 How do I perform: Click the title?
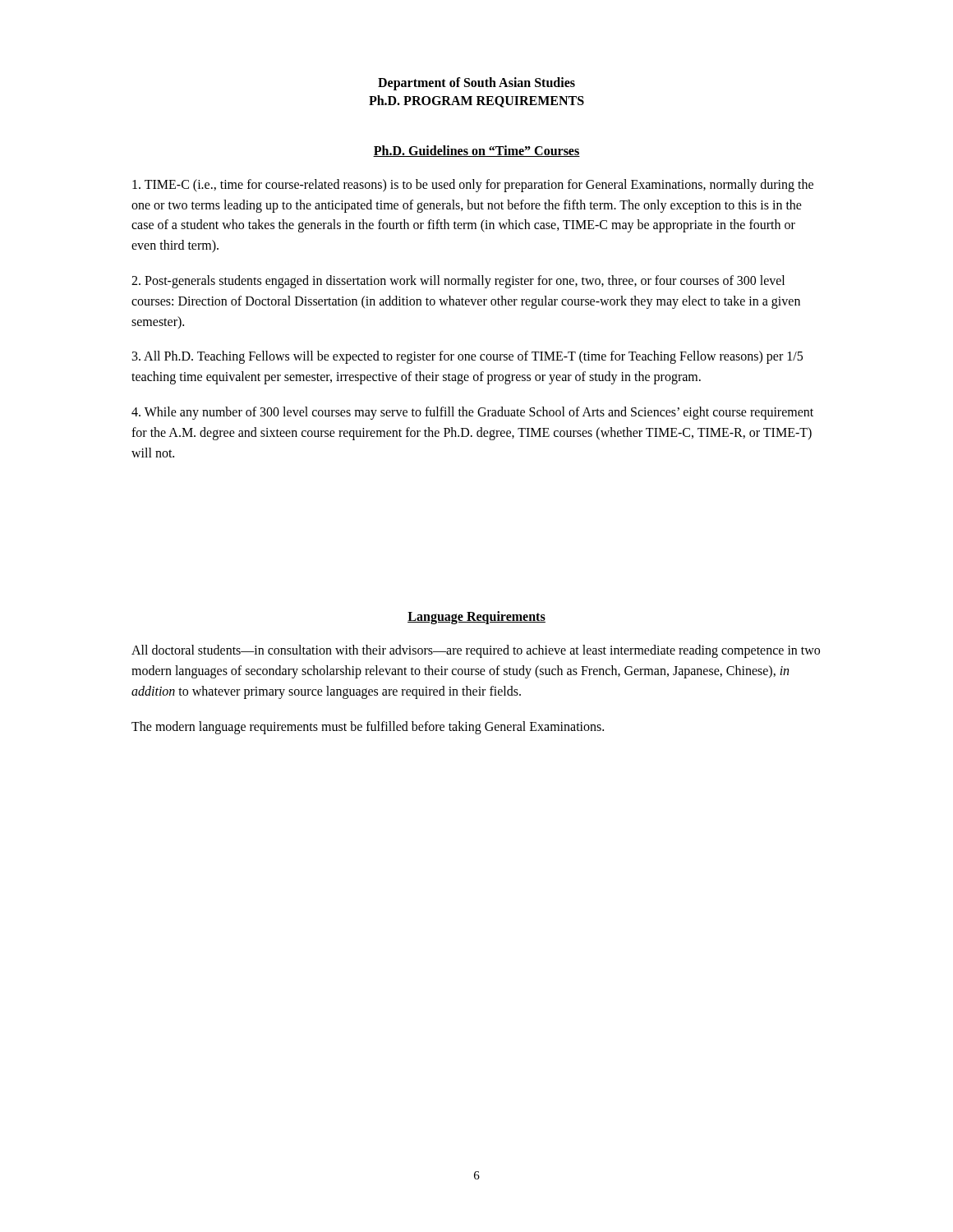pyautogui.click(x=476, y=92)
